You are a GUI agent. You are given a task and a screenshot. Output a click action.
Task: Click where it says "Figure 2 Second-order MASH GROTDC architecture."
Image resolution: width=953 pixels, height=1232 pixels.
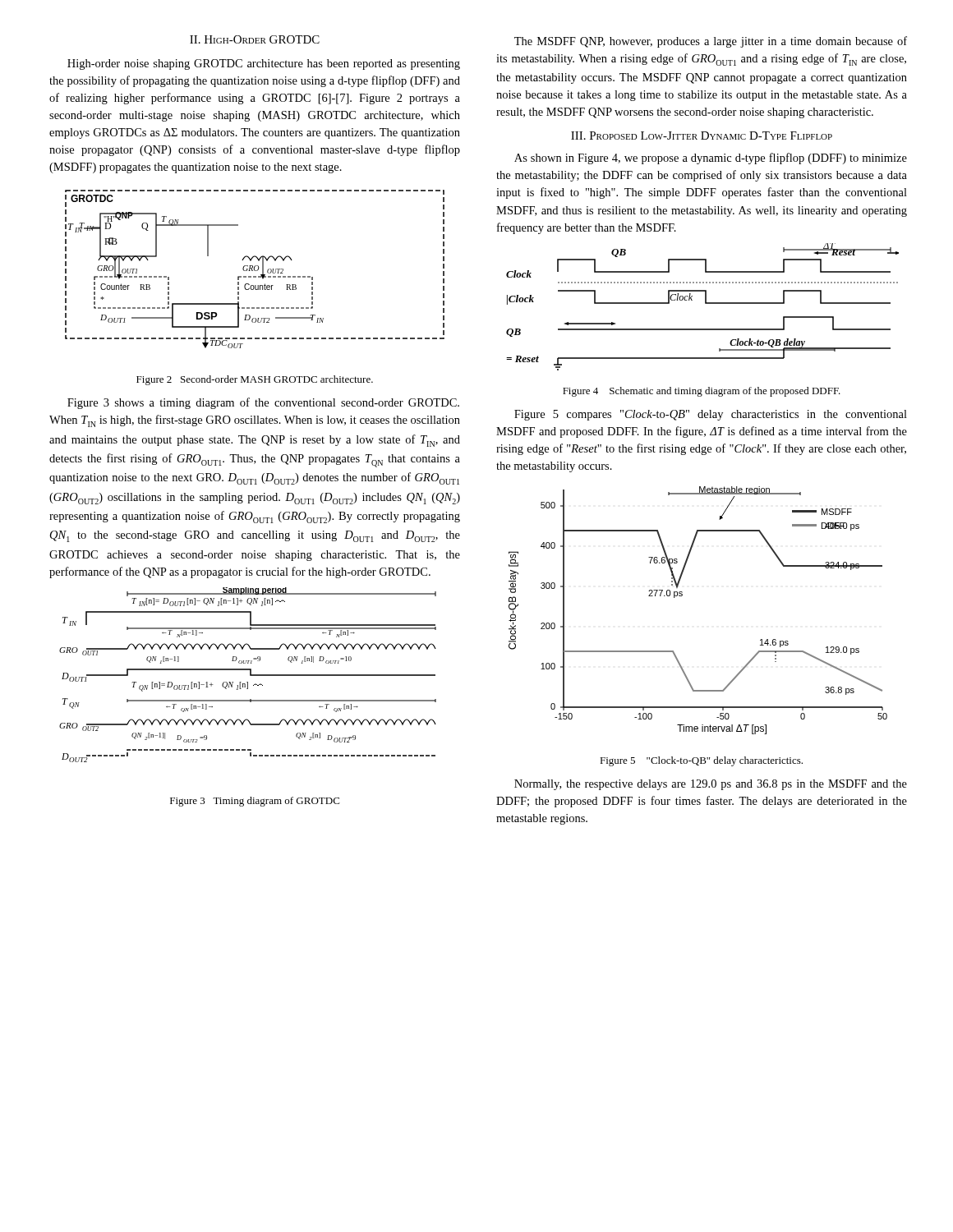pyautogui.click(x=255, y=379)
